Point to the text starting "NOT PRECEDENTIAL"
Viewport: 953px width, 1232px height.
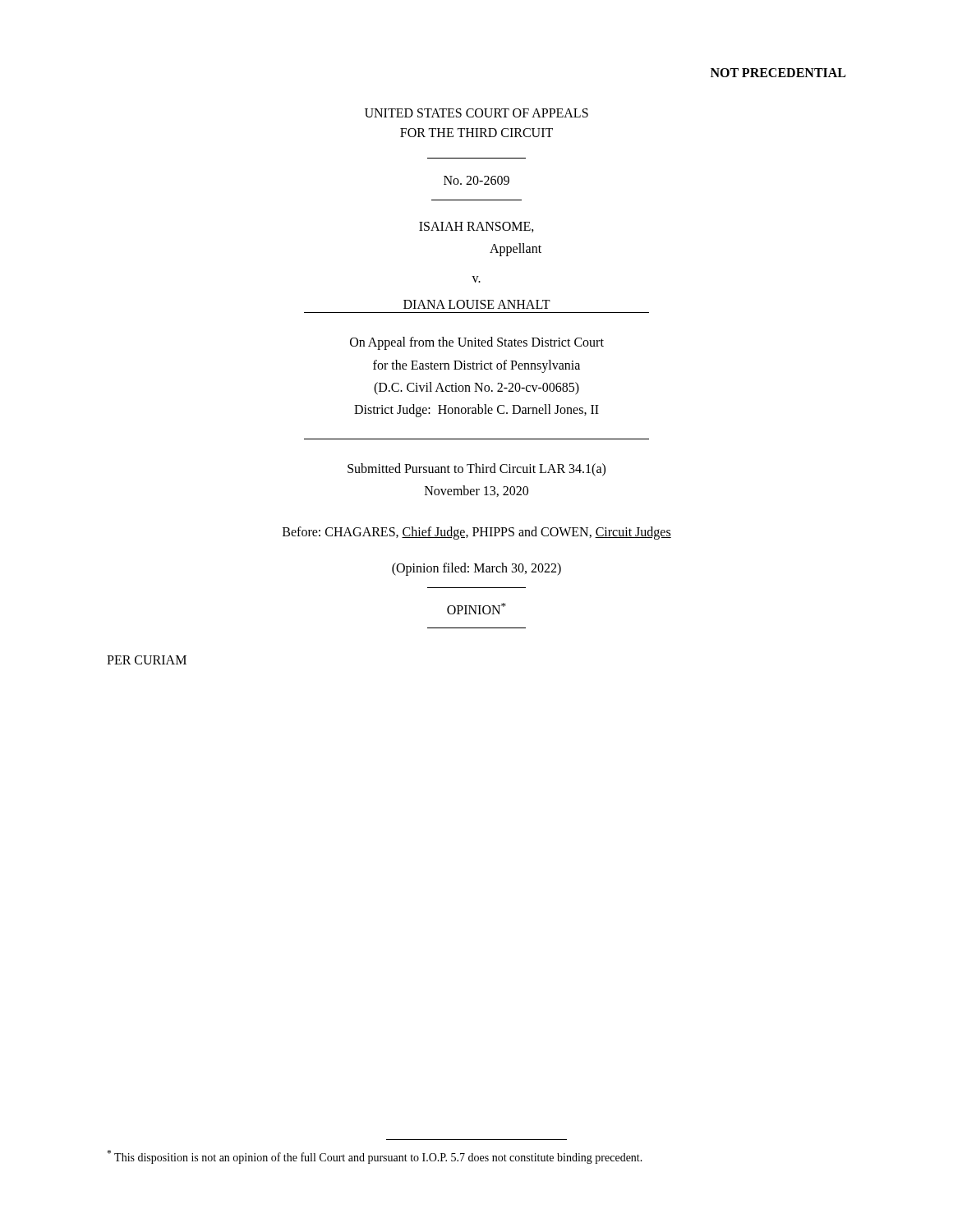(x=778, y=73)
